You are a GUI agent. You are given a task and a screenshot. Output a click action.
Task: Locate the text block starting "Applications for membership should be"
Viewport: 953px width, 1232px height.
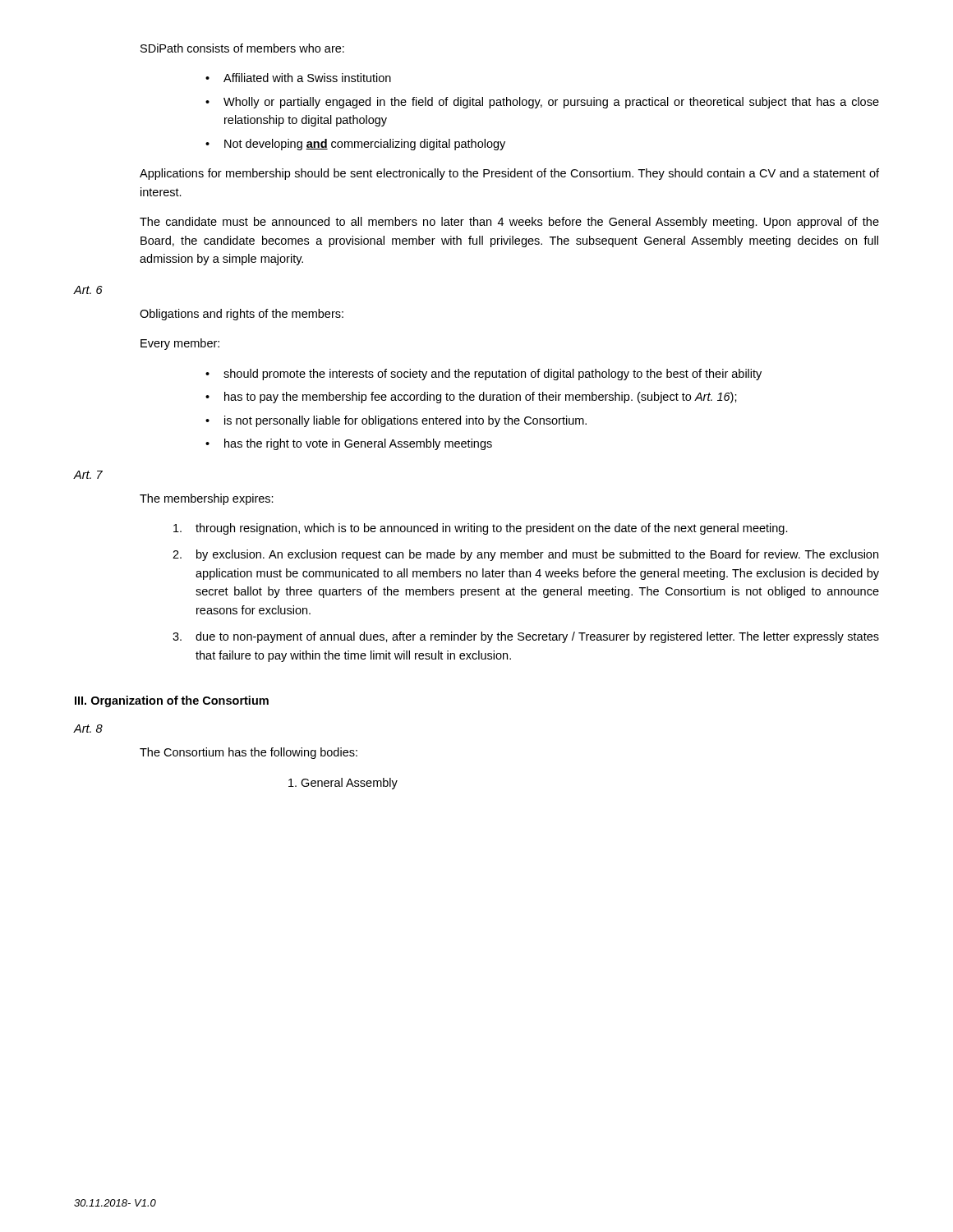[509, 183]
